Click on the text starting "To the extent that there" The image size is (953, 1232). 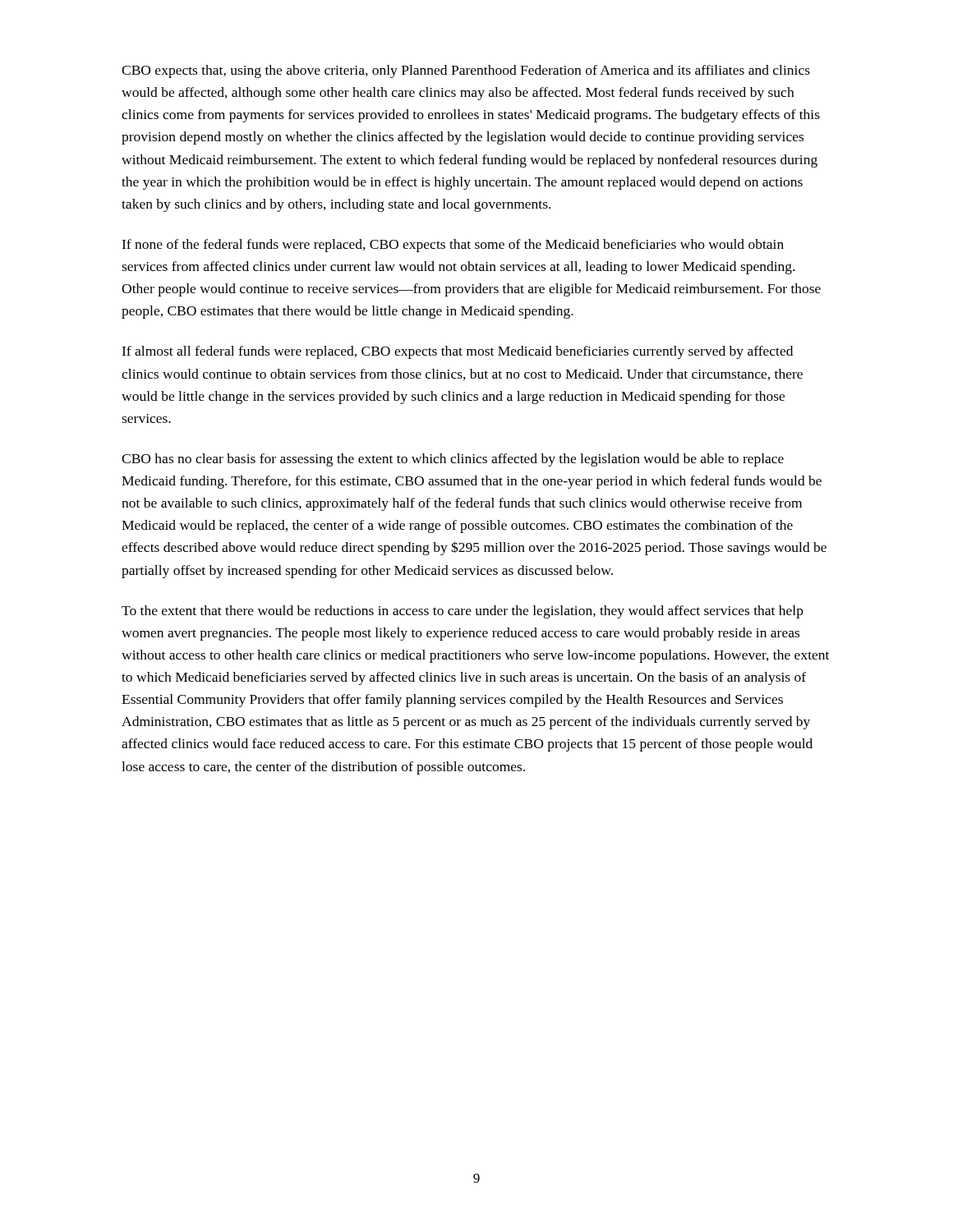tap(475, 688)
